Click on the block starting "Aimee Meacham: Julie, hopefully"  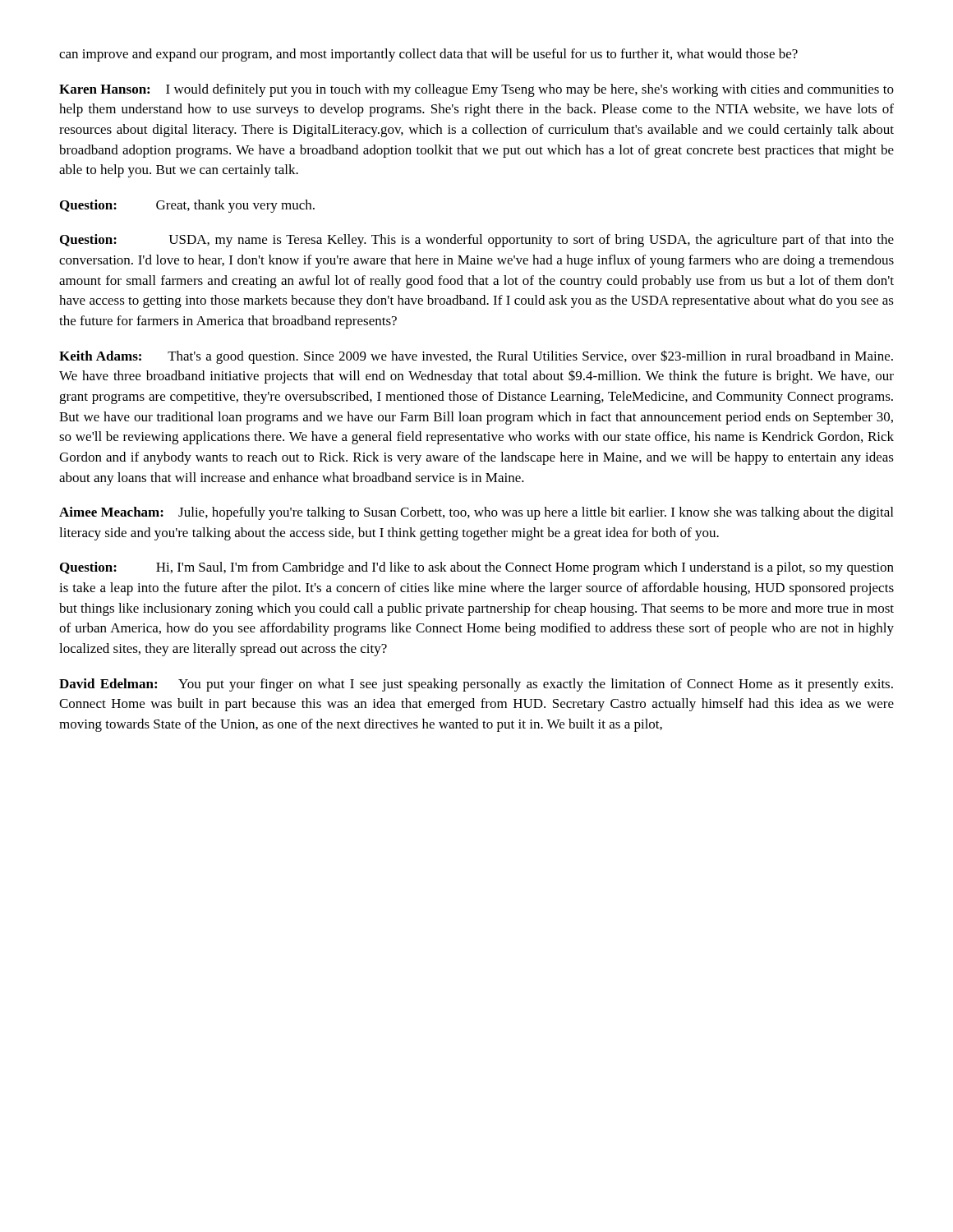[476, 522]
